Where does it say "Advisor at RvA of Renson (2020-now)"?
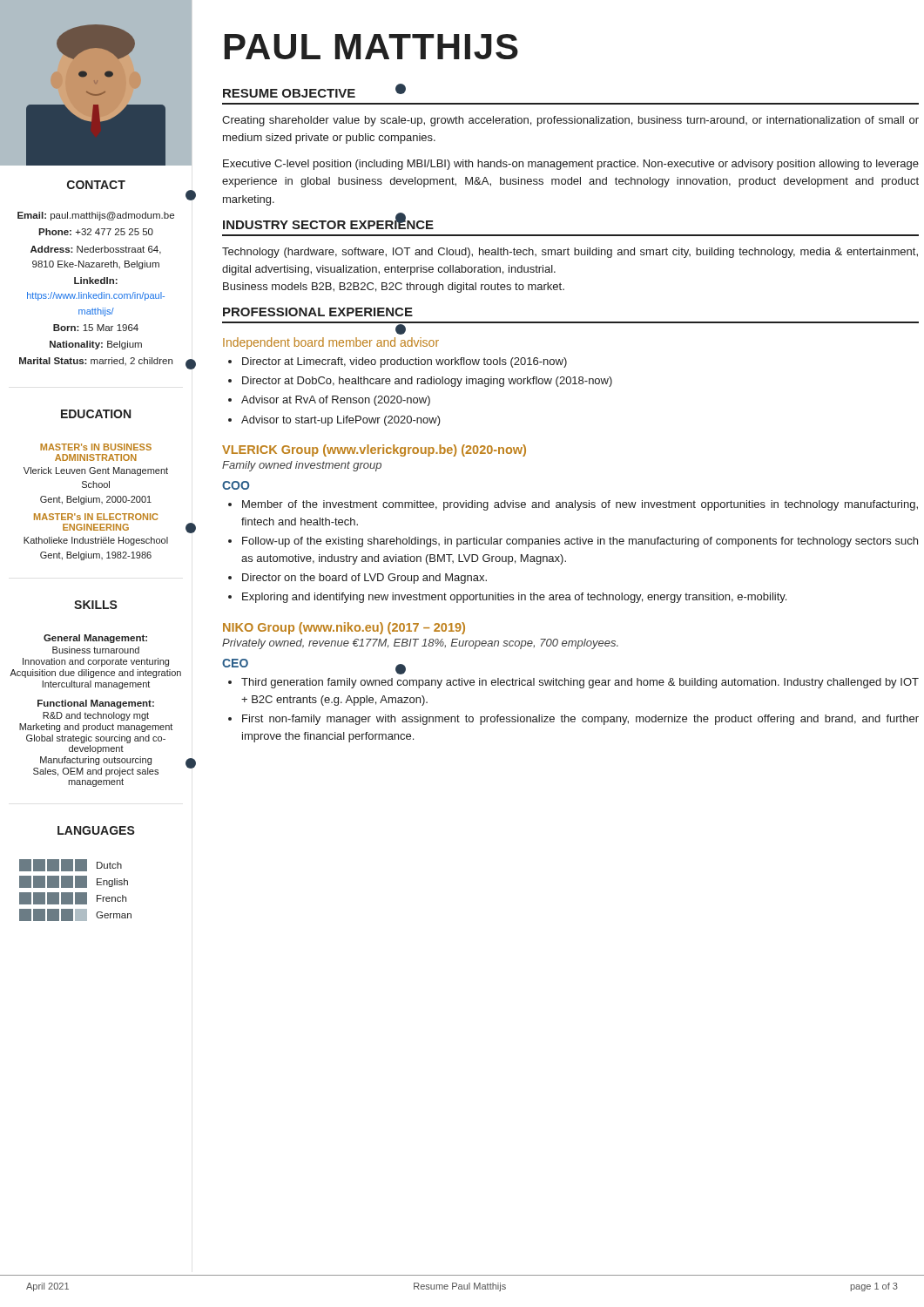924x1307 pixels. pyautogui.click(x=336, y=400)
